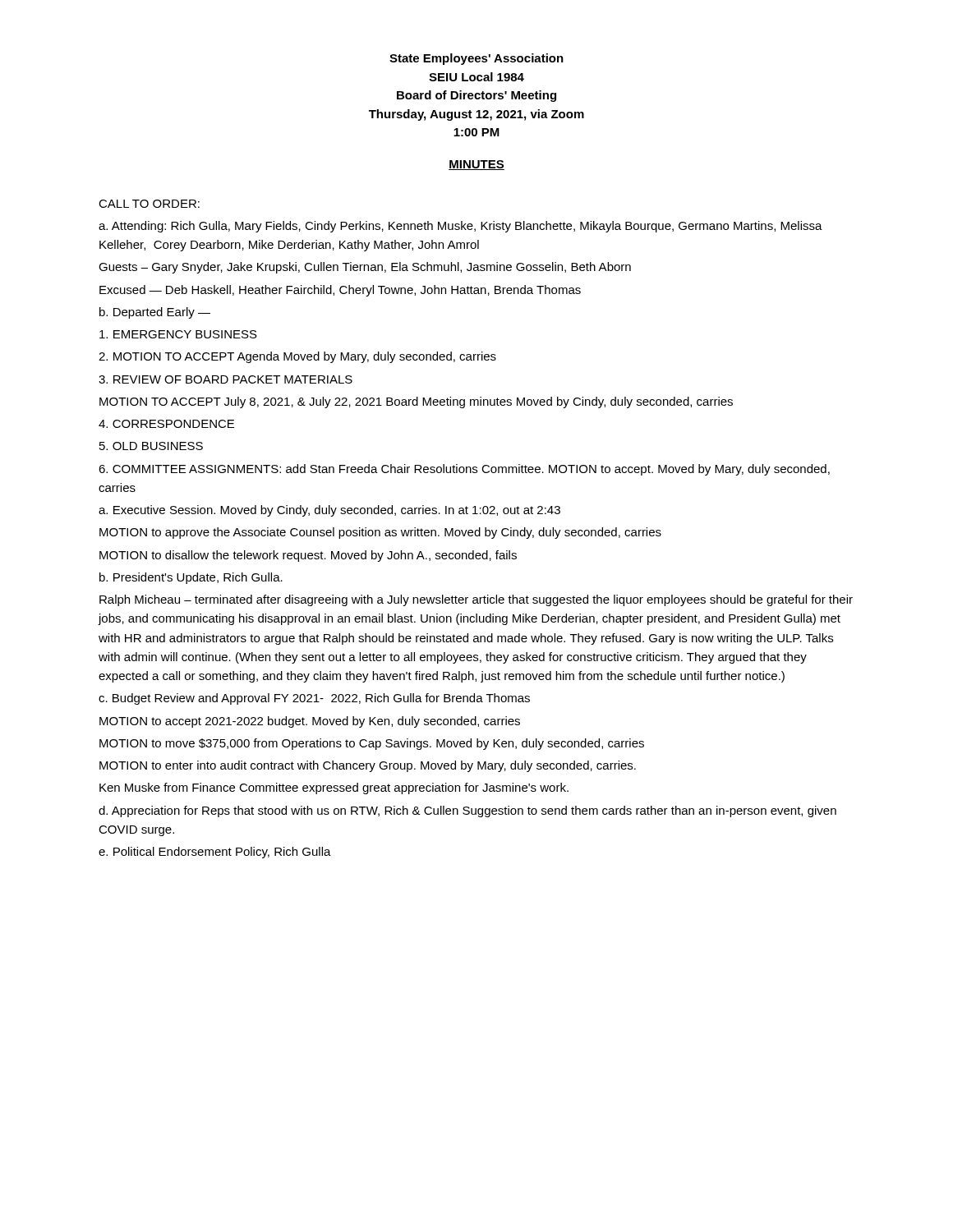Find the text block starting "a. Executive Session. Moved"
Screen dimensions: 1232x953
click(476, 532)
